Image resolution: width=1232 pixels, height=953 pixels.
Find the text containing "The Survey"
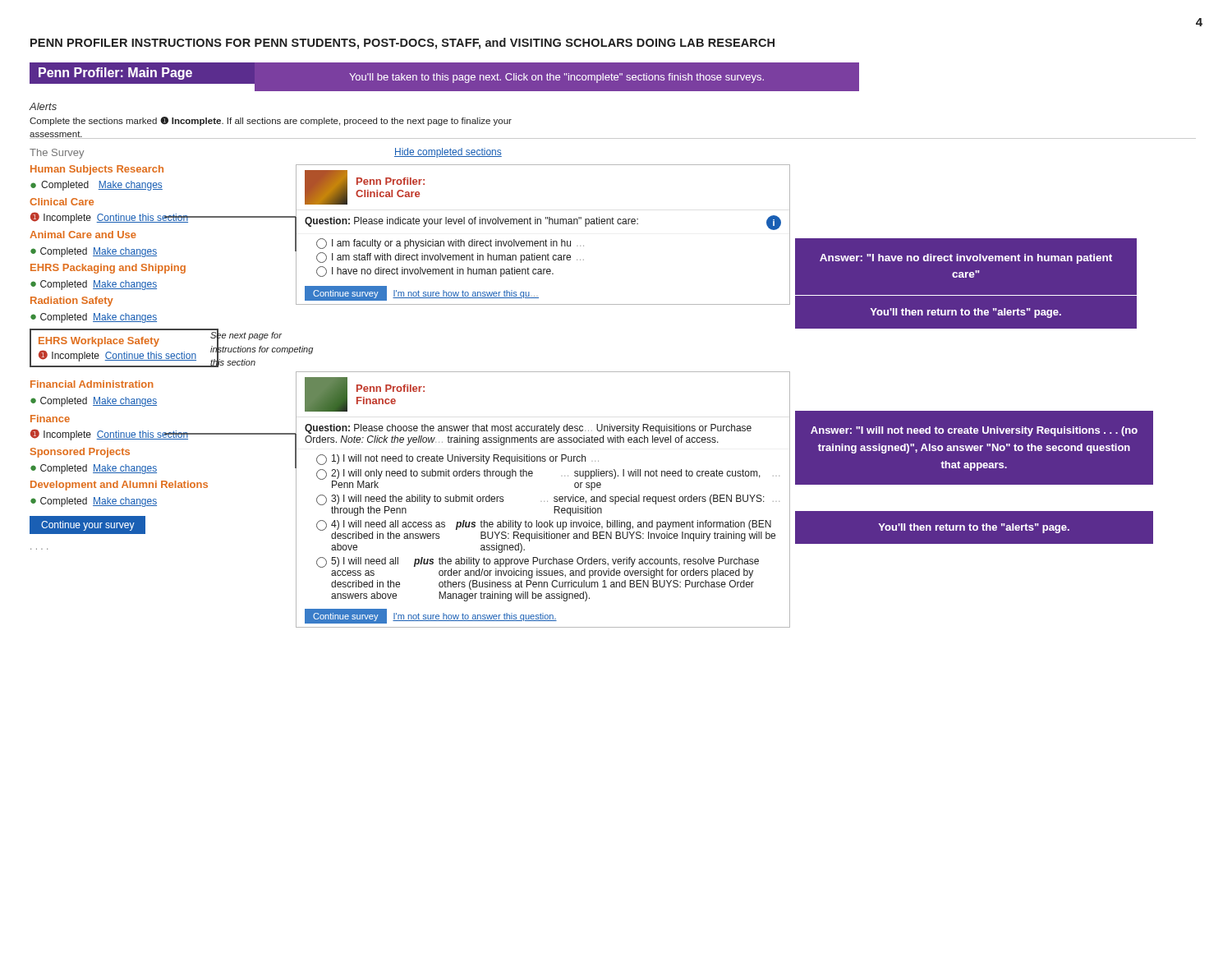tap(57, 152)
